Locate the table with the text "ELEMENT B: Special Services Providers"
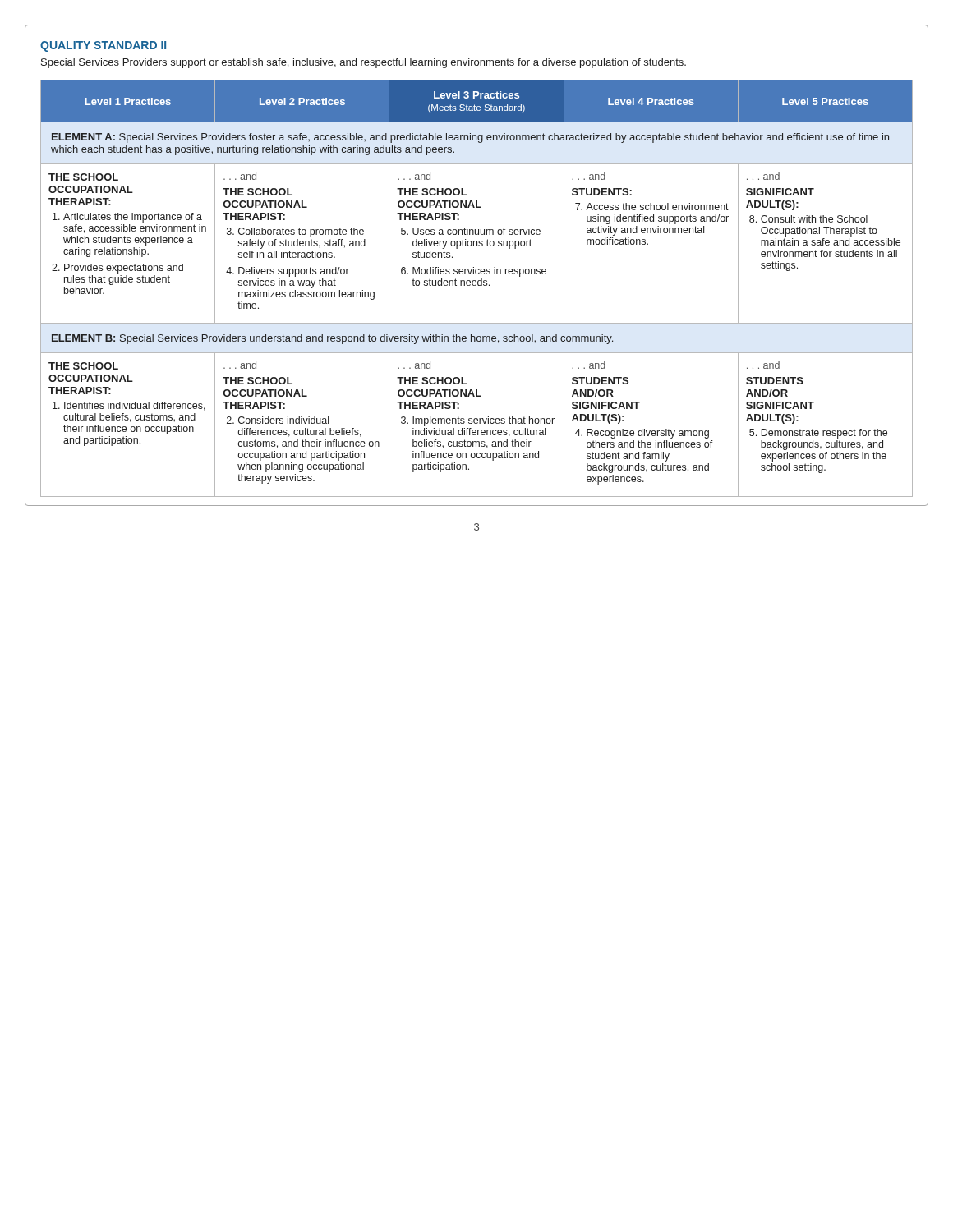The image size is (953, 1232). pos(476,338)
